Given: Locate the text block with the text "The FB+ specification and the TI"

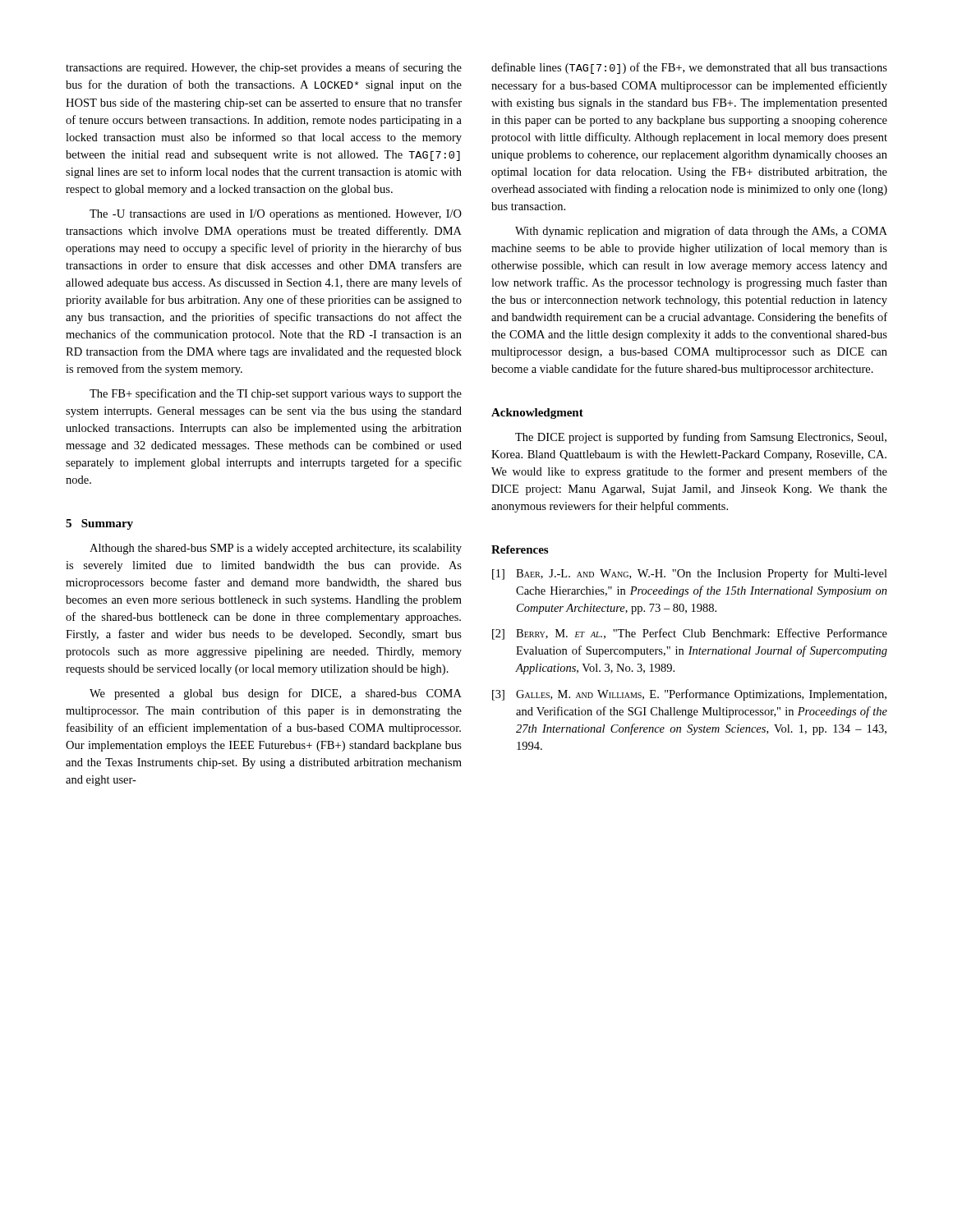Looking at the screenshot, I should (264, 437).
